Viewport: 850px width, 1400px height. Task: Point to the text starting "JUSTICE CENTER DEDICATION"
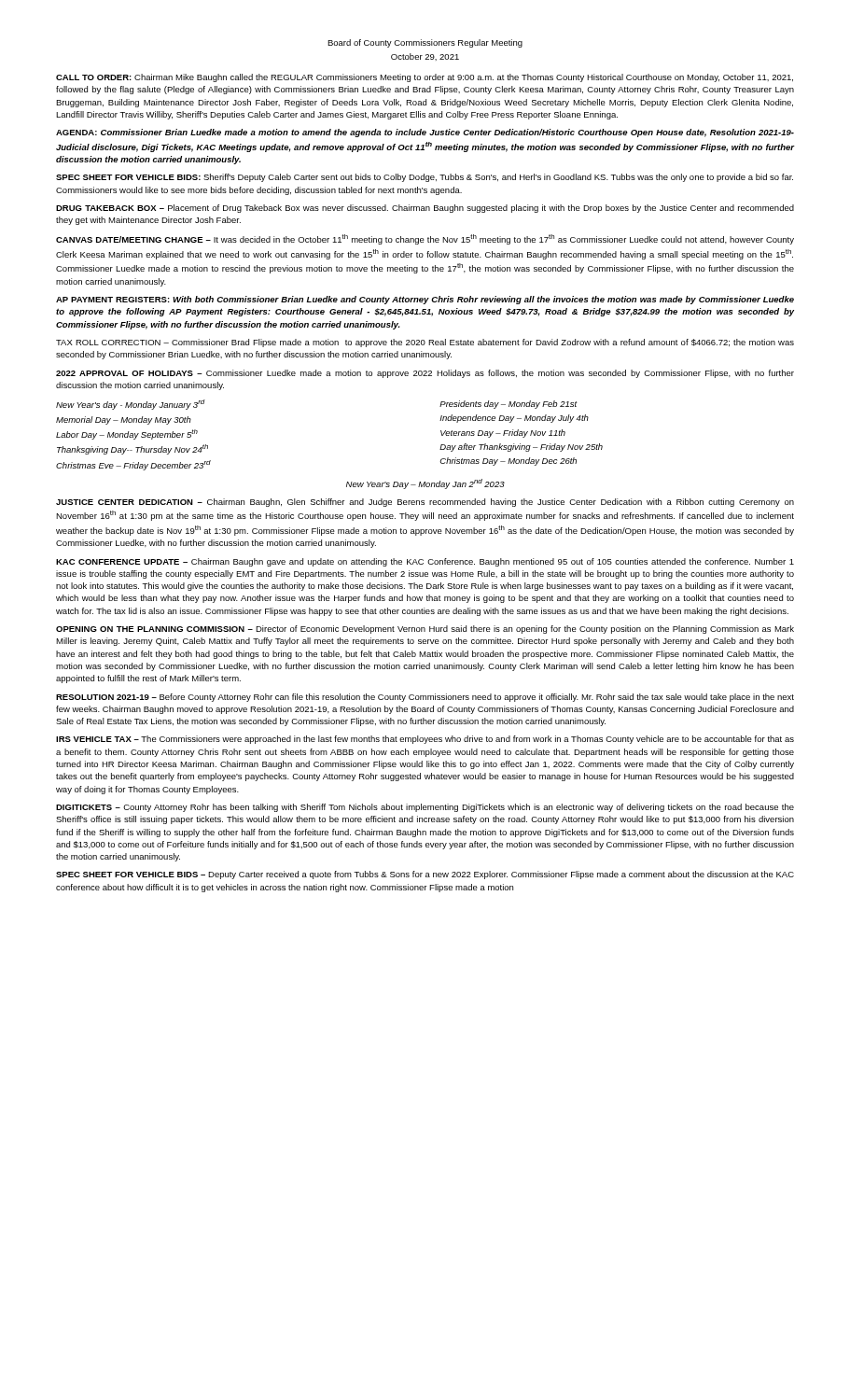tap(425, 522)
